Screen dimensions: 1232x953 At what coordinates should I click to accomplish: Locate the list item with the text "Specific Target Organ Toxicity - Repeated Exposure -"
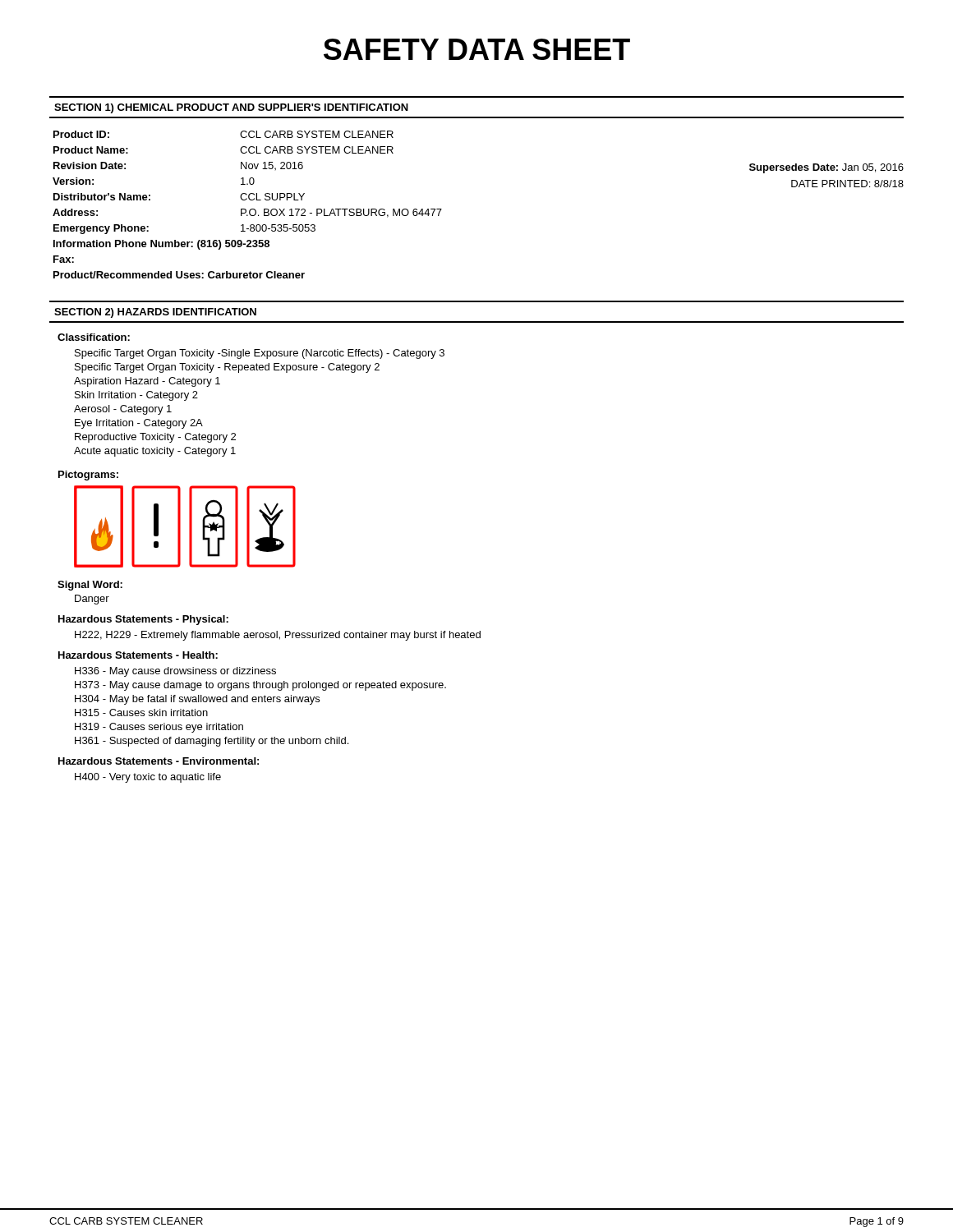(227, 367)
